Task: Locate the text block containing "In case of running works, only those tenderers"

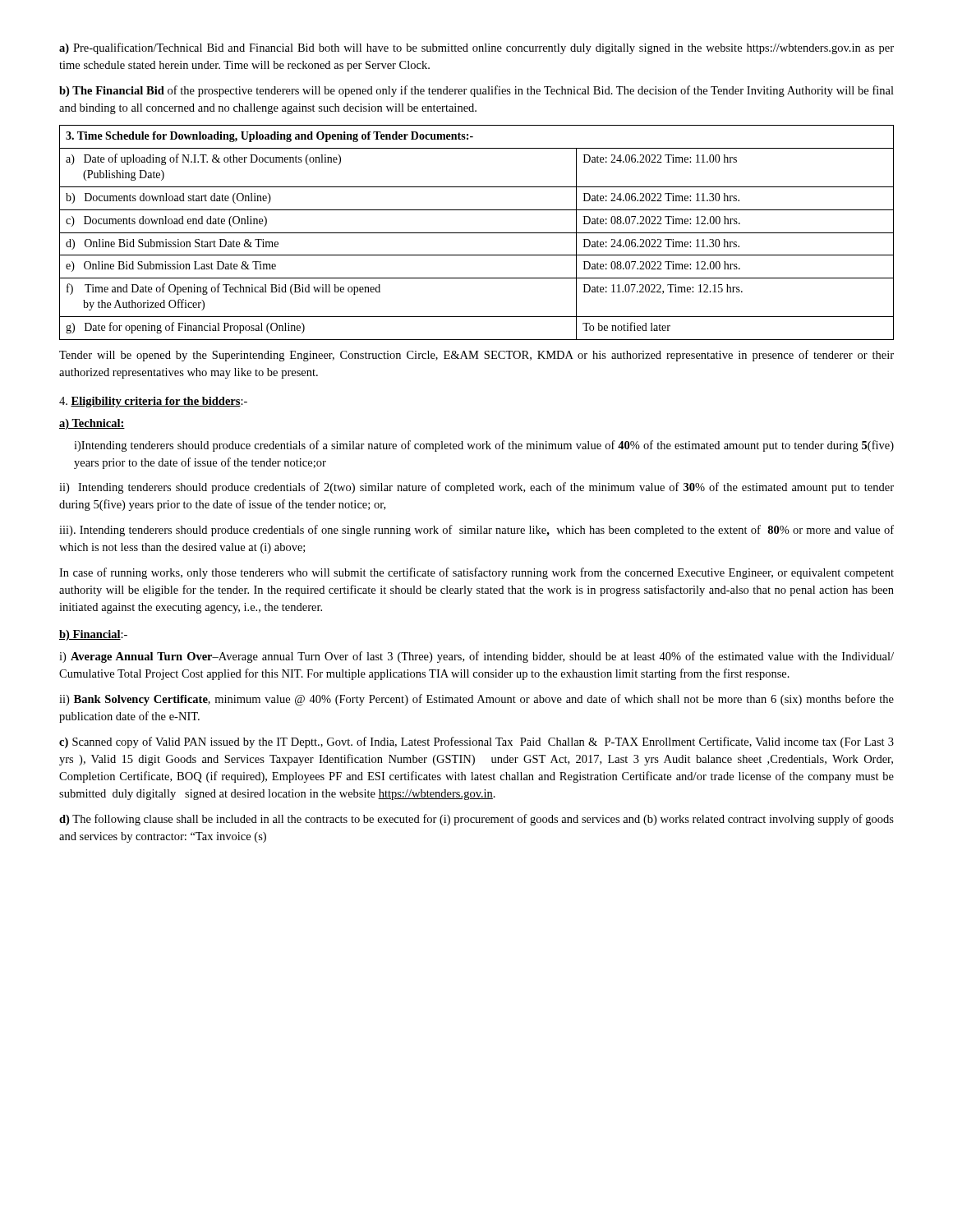Action: tap(476, 590)
